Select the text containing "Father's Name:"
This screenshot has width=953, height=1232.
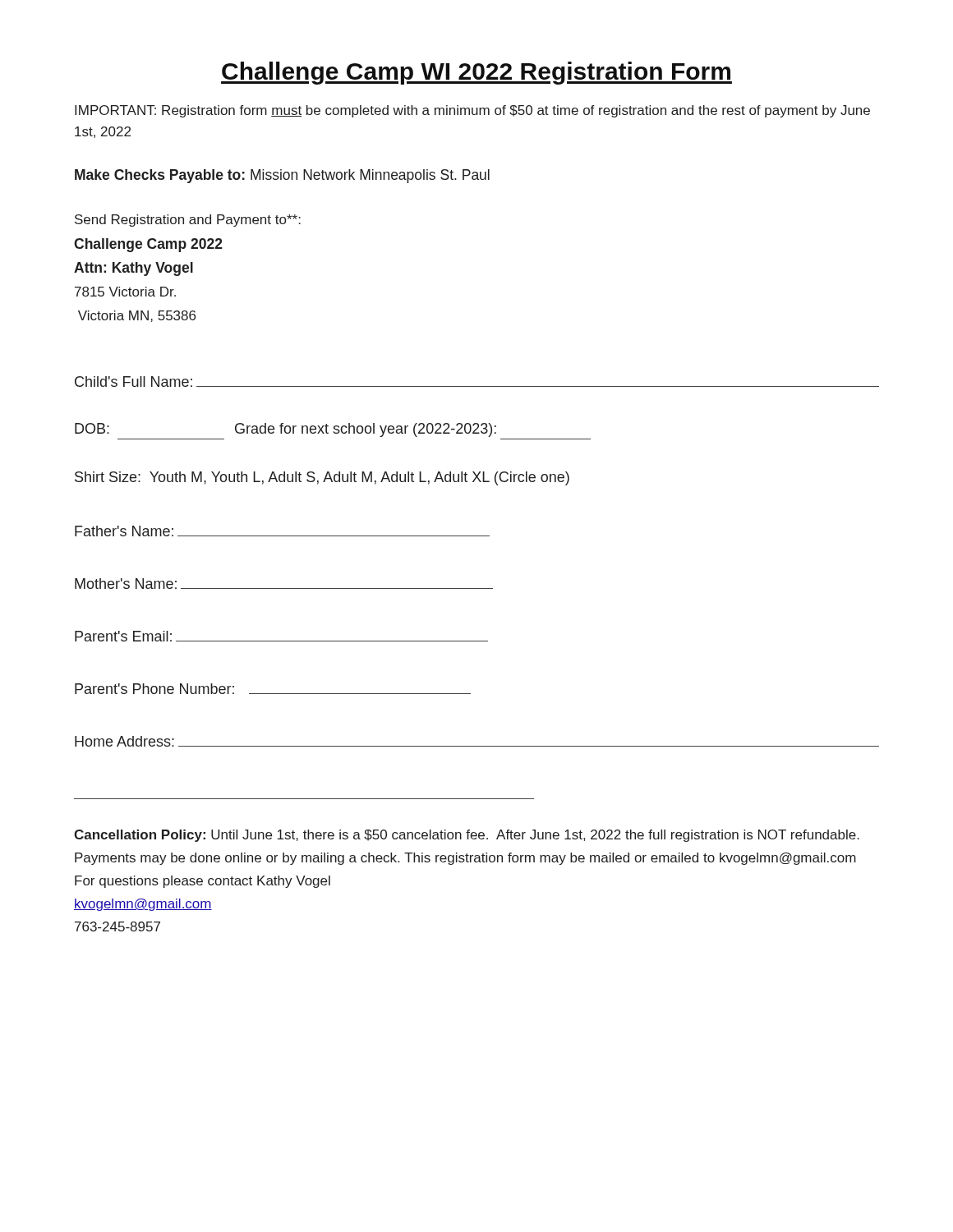pos(282,529)
